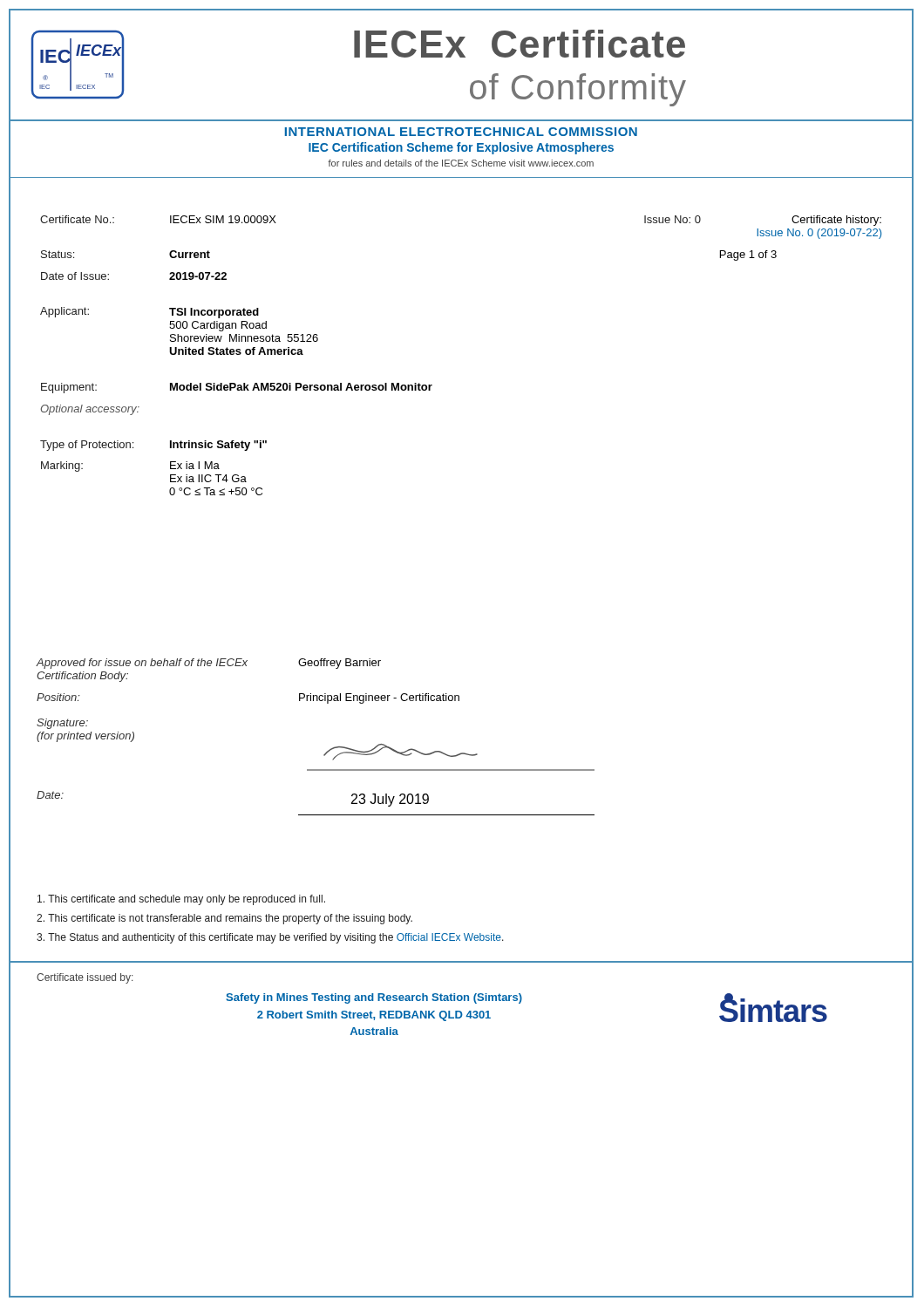Select the illustration
This screenshot has width=924, height=1308.
[592, 748]
